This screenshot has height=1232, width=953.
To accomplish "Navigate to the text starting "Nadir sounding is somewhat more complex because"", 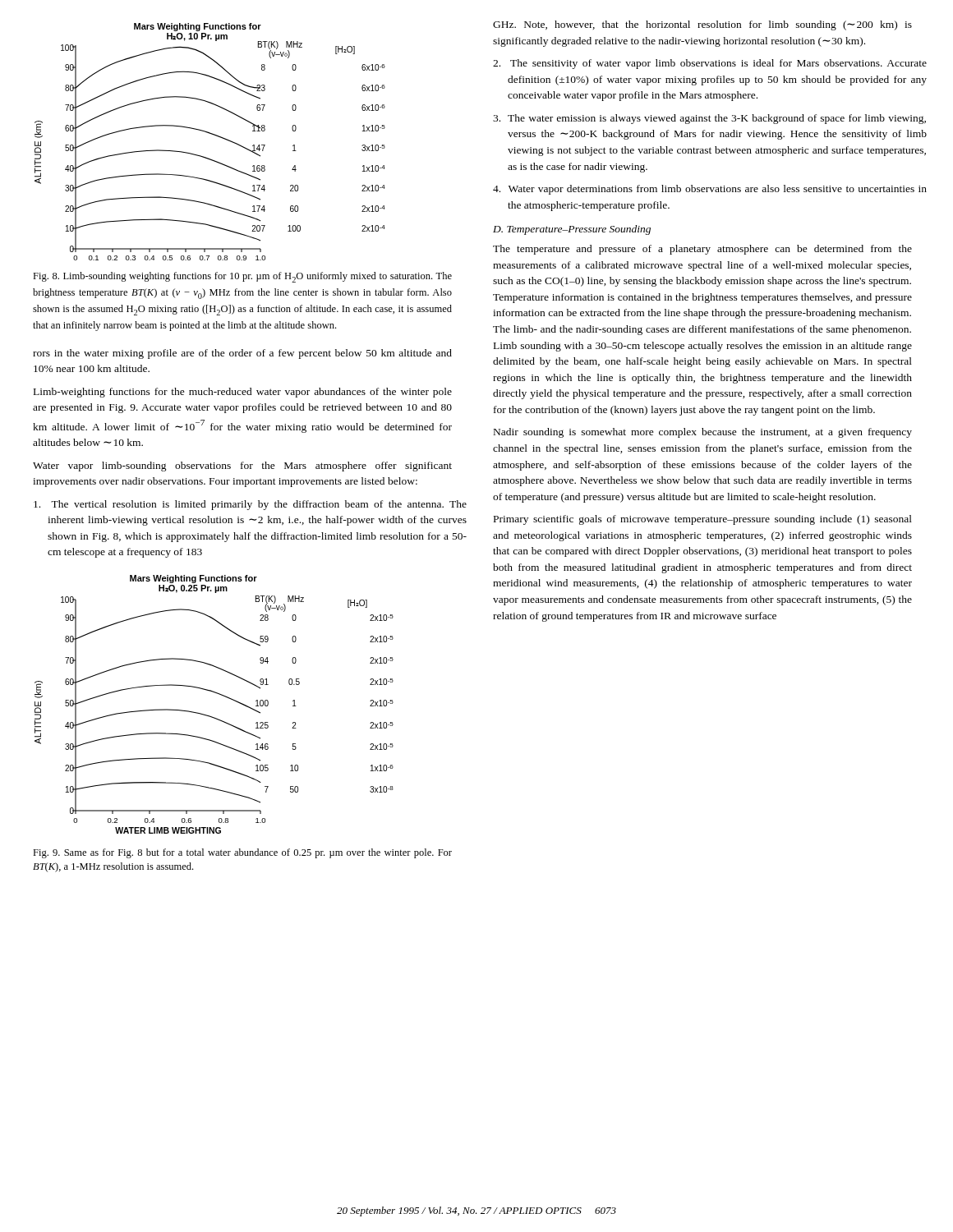I will 702,464.
